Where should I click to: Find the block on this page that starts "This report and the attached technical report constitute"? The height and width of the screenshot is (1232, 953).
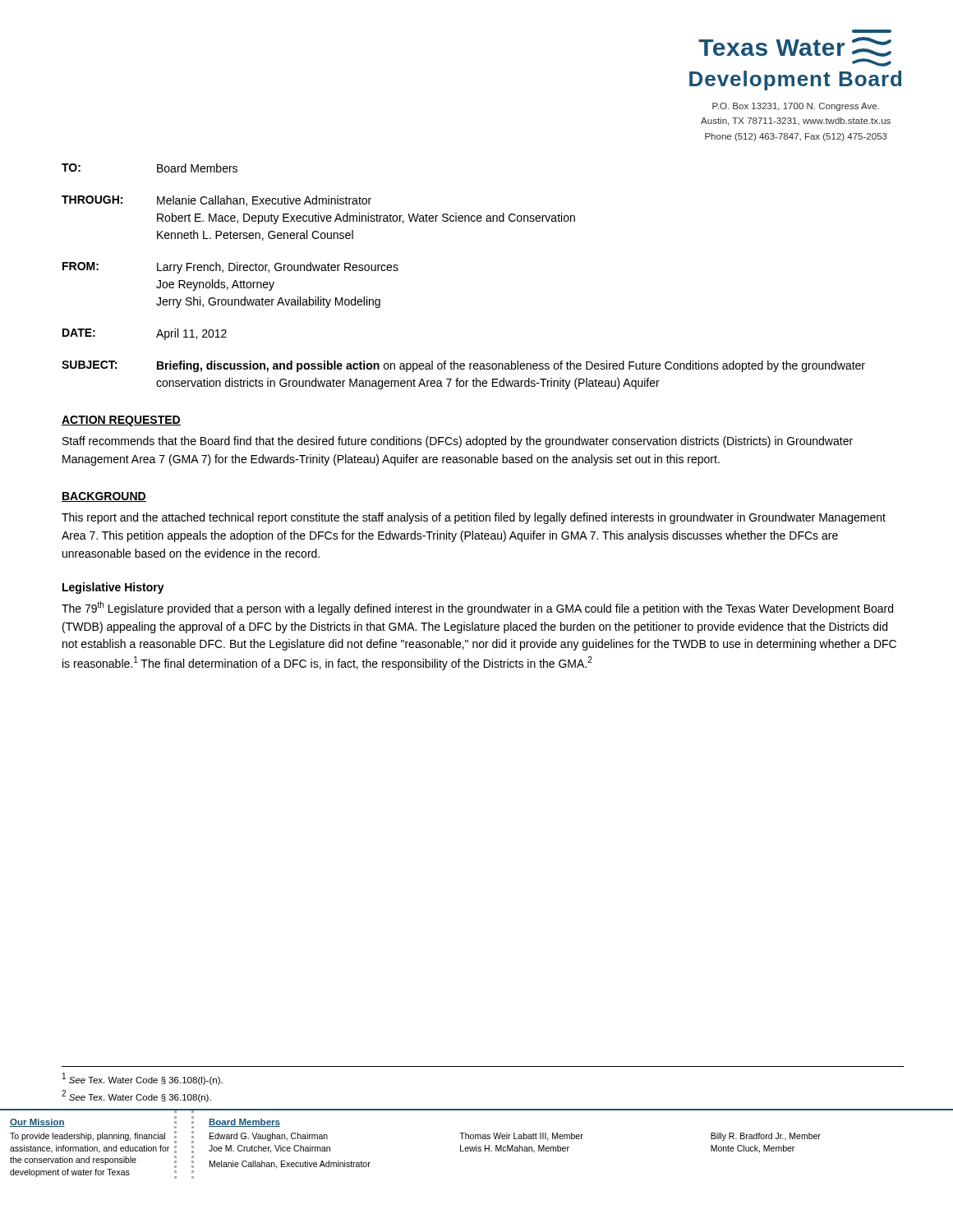point(474,536)
